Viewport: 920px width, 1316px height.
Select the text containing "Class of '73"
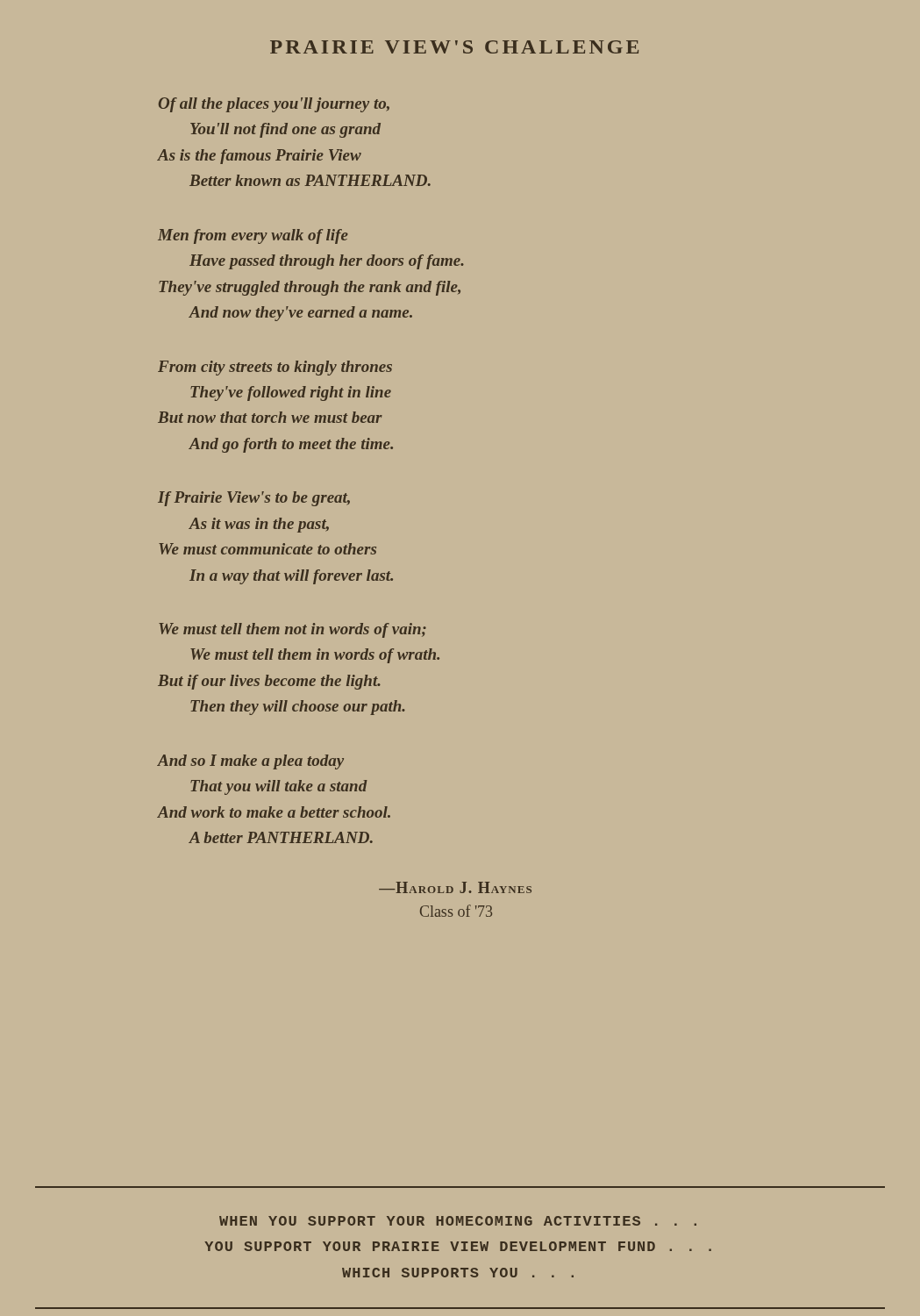(x=456, y=912)
